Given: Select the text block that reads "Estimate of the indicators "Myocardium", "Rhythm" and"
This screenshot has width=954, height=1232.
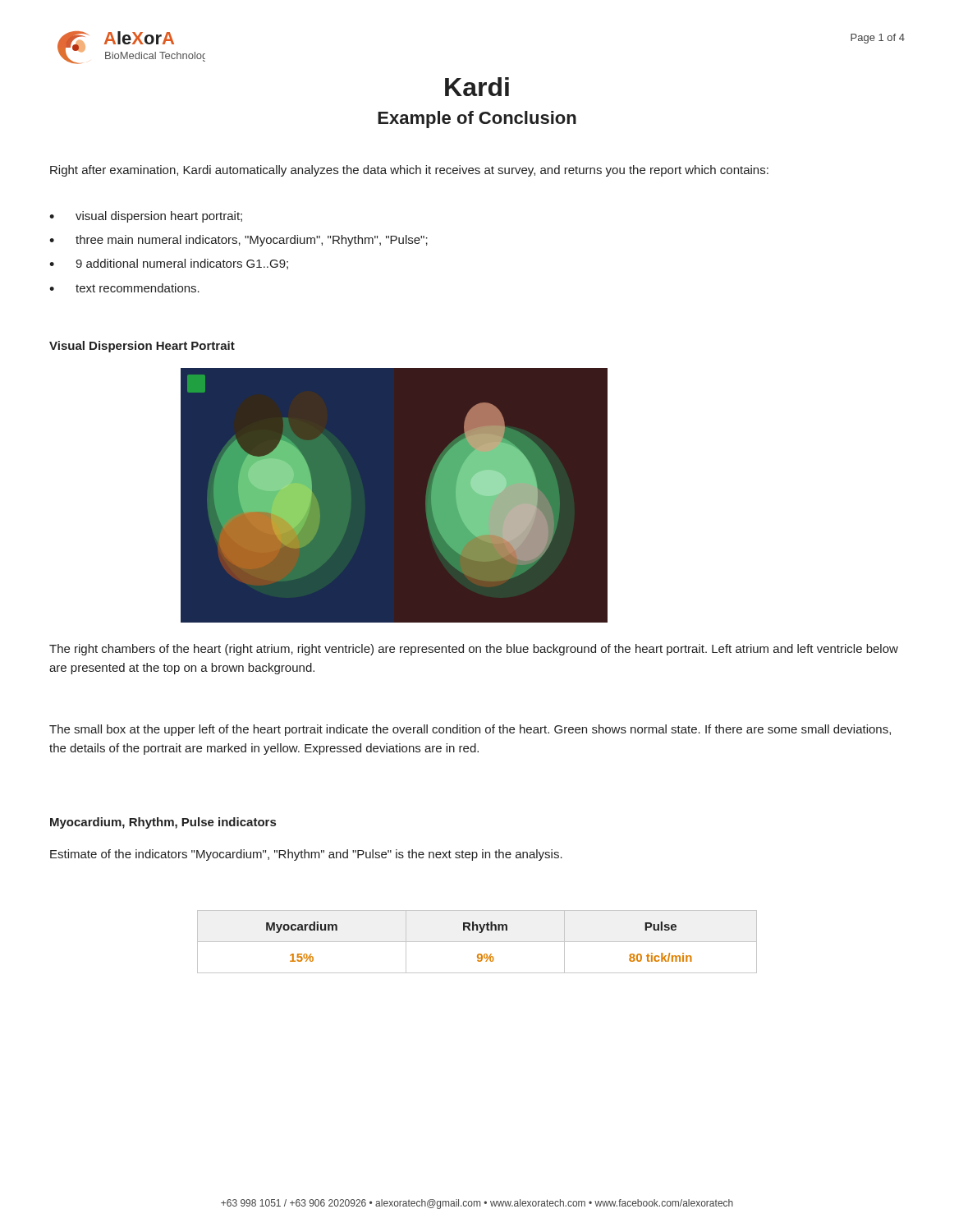Looking at the screenshot, I should 306,854.
